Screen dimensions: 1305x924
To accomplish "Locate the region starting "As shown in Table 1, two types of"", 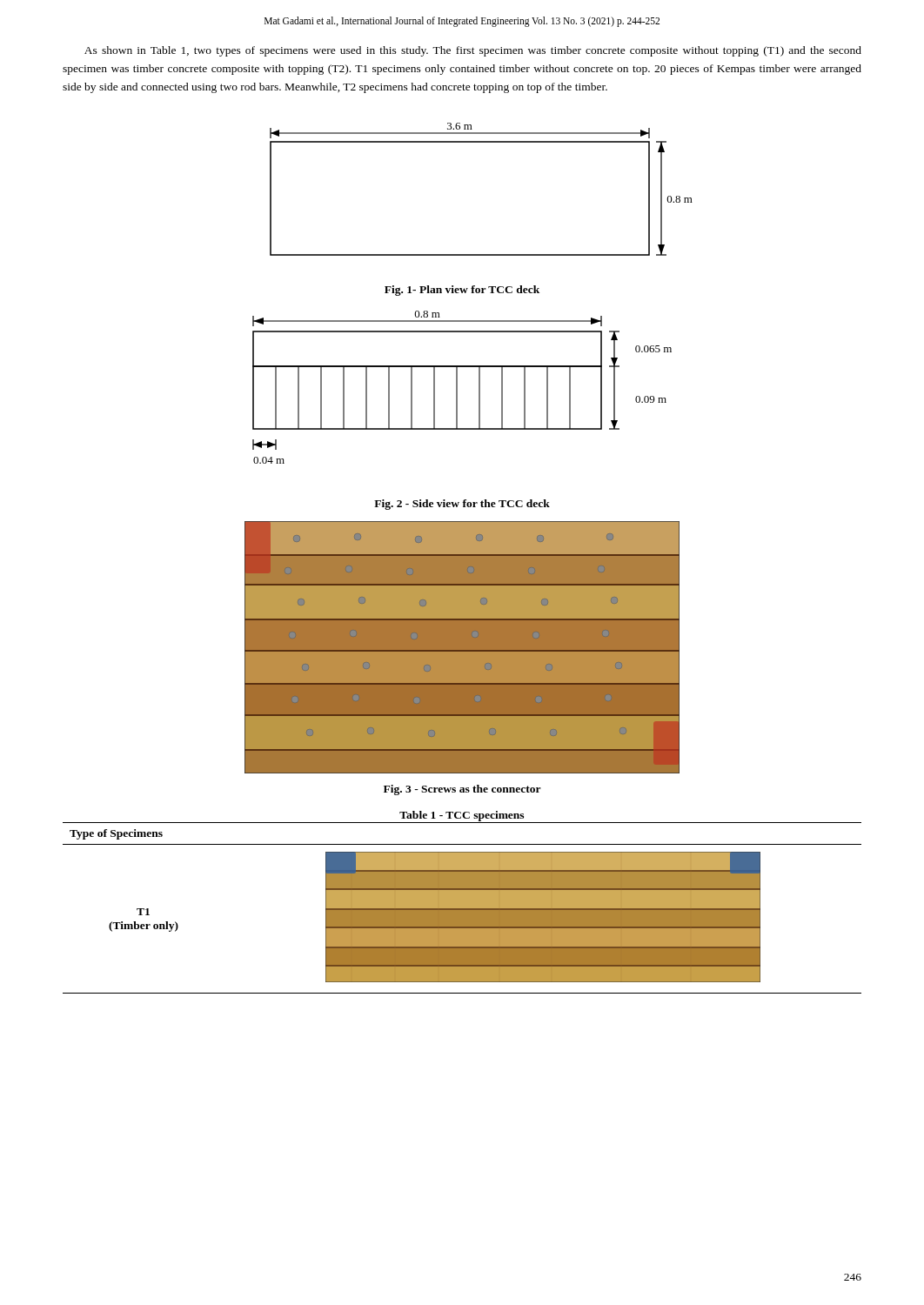I will pos(462,68).
